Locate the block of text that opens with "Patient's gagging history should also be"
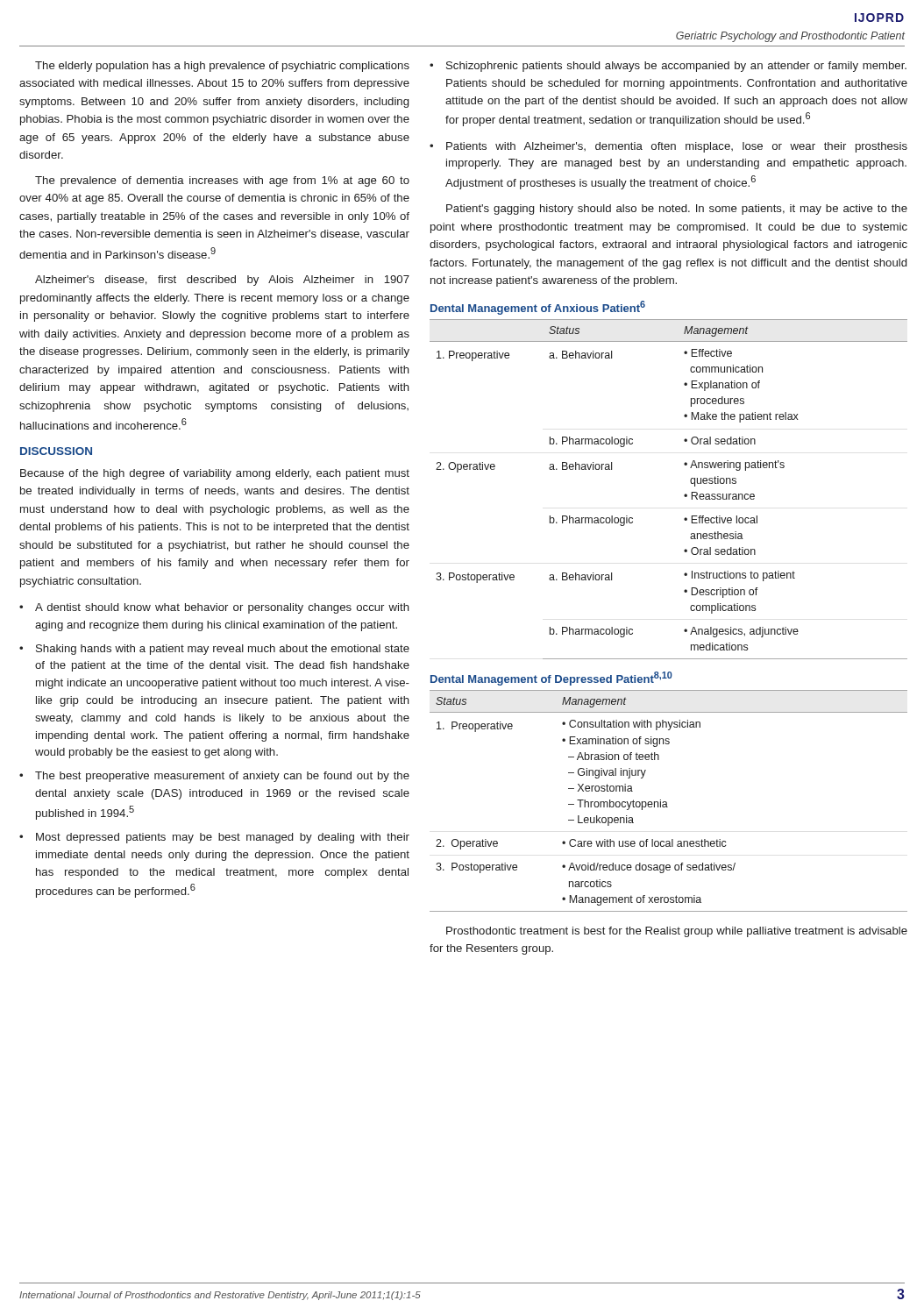The height and width of the screenshot is (1315, 924). tap(668, 245)
